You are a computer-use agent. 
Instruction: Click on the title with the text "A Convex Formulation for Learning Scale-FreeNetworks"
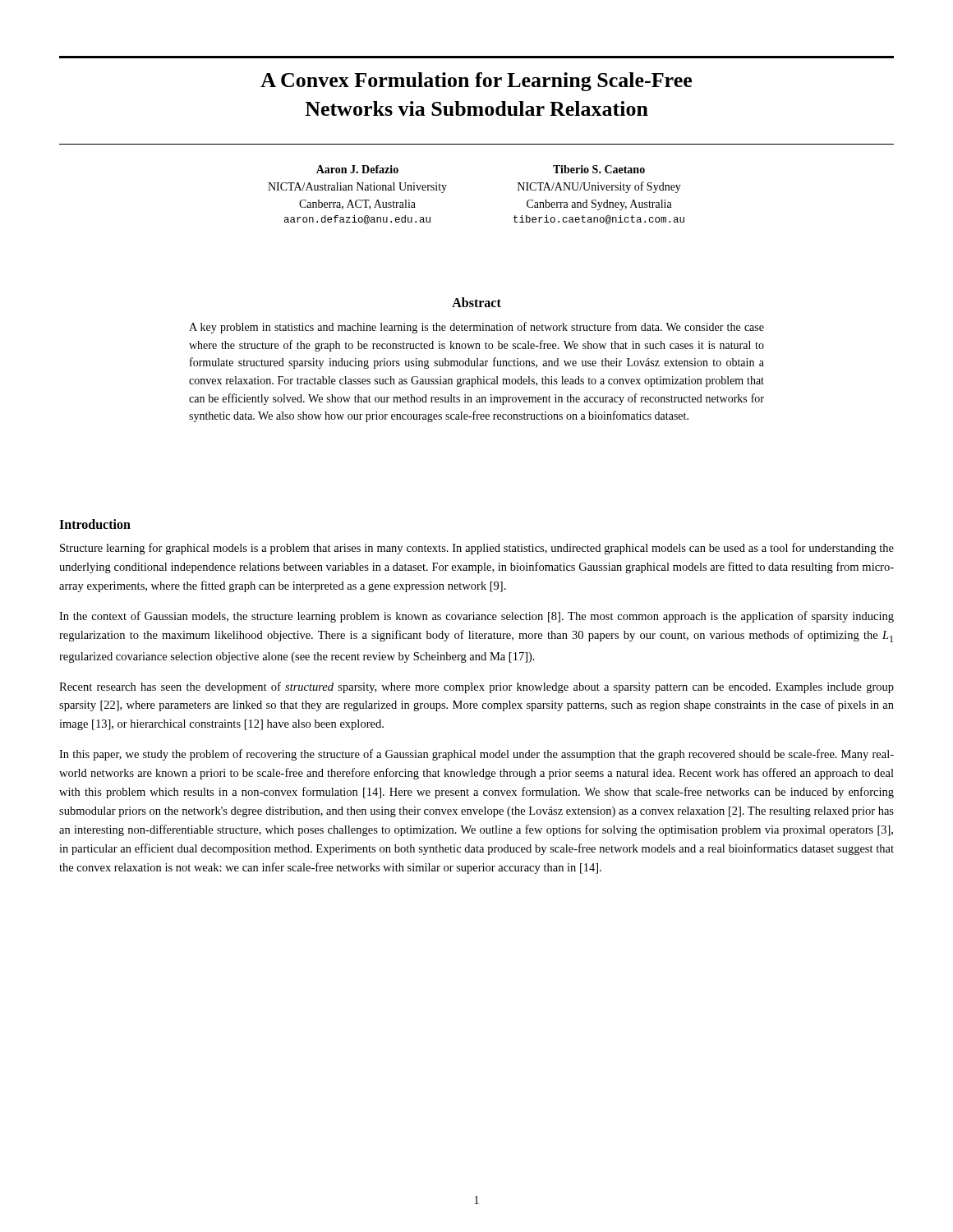tap(476, 94)
